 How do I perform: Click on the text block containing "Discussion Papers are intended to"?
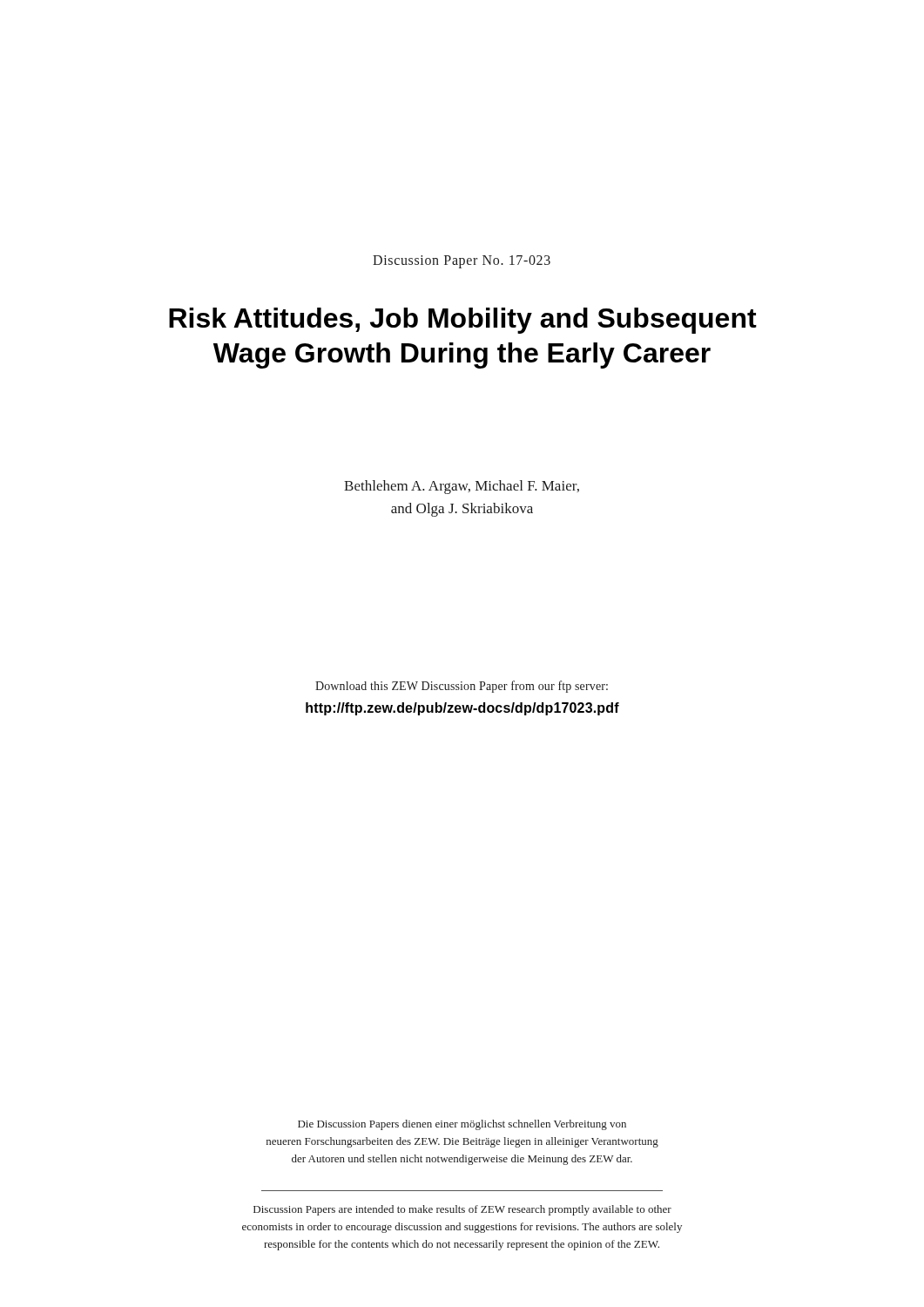(x=462, y=1227)
